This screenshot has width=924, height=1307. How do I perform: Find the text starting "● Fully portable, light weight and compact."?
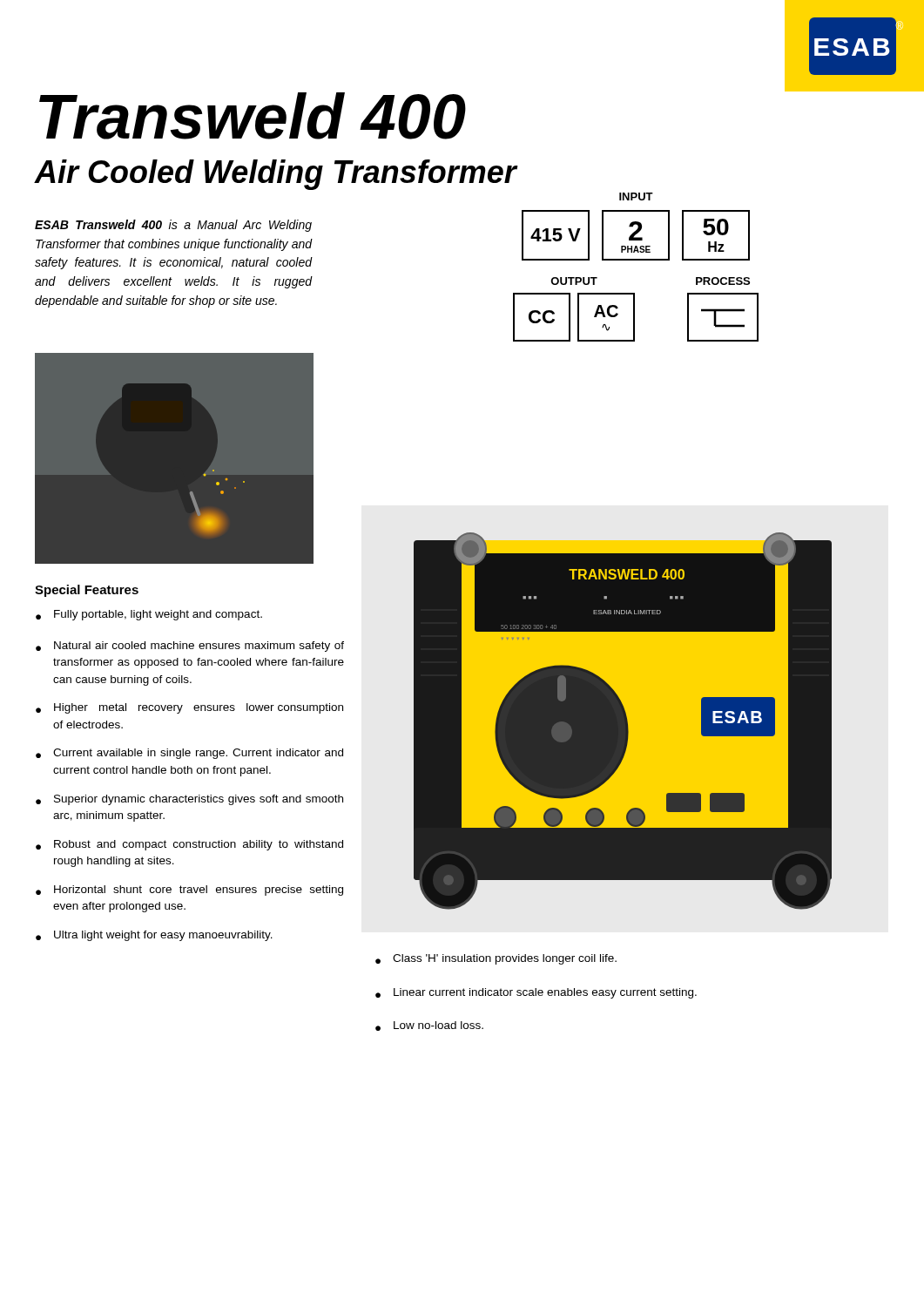pos(189,615)
